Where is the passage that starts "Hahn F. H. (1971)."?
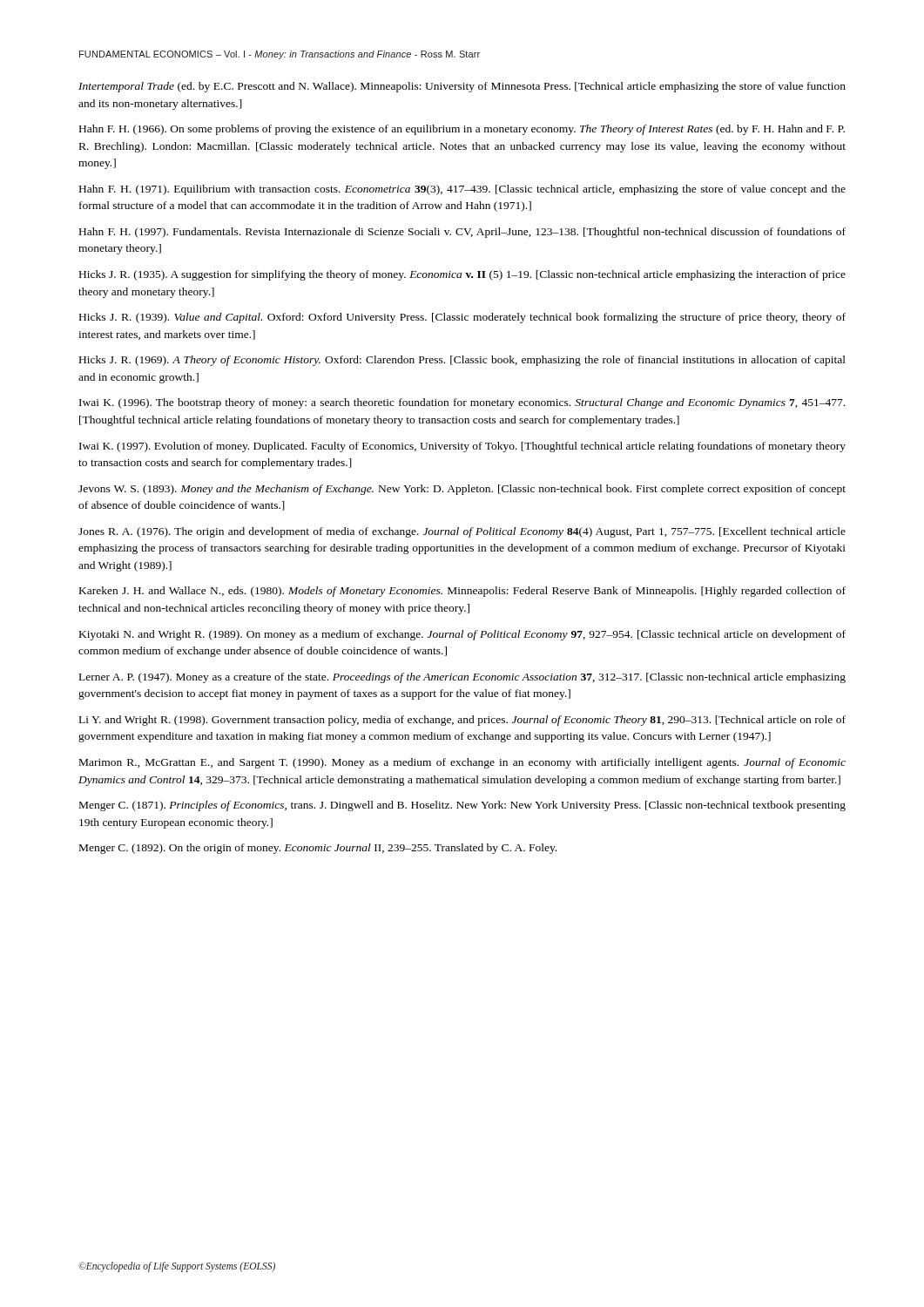The width and height of the screenshot is (924, 1307). coord(462,197)
